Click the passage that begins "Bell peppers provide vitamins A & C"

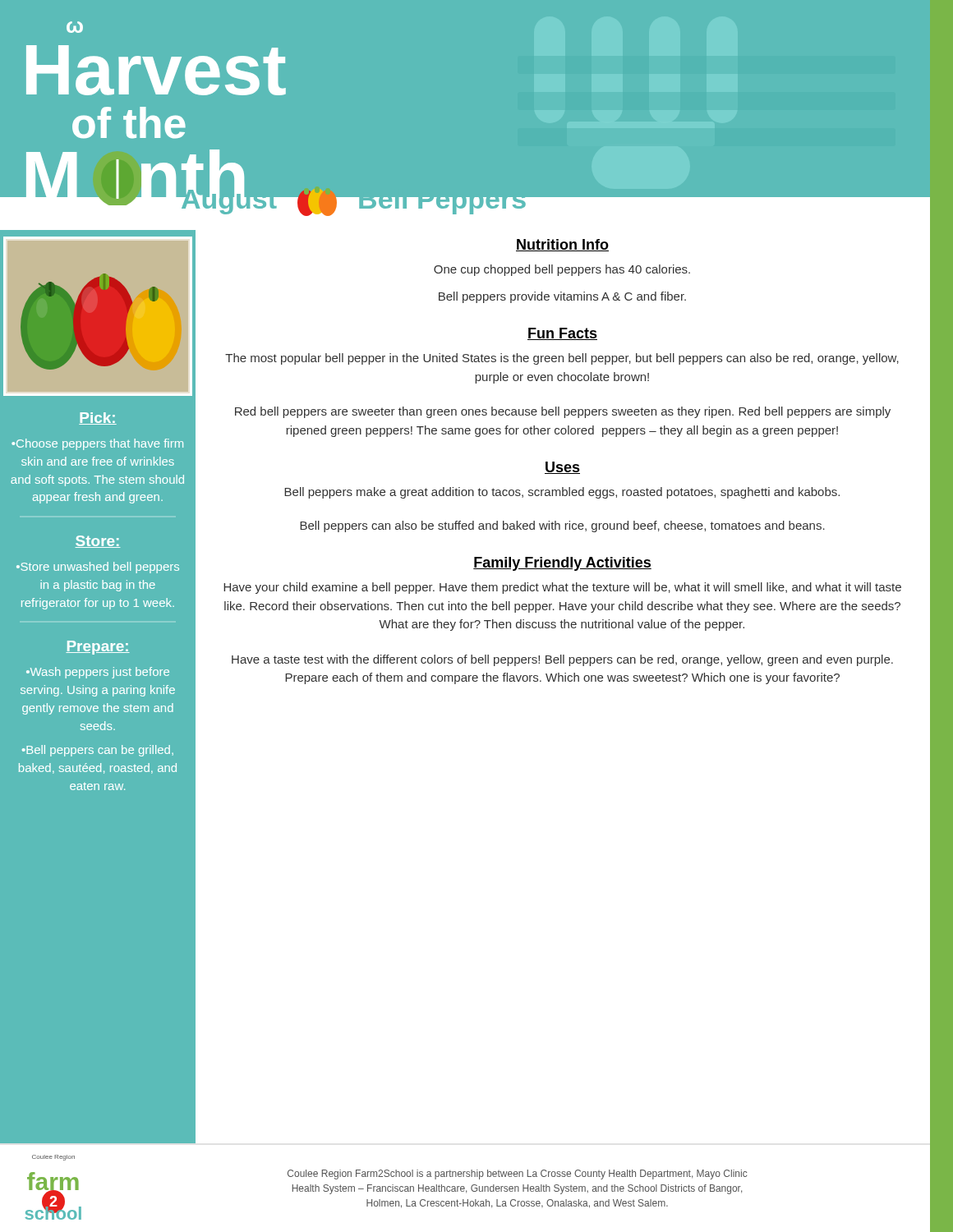point(562,296)
